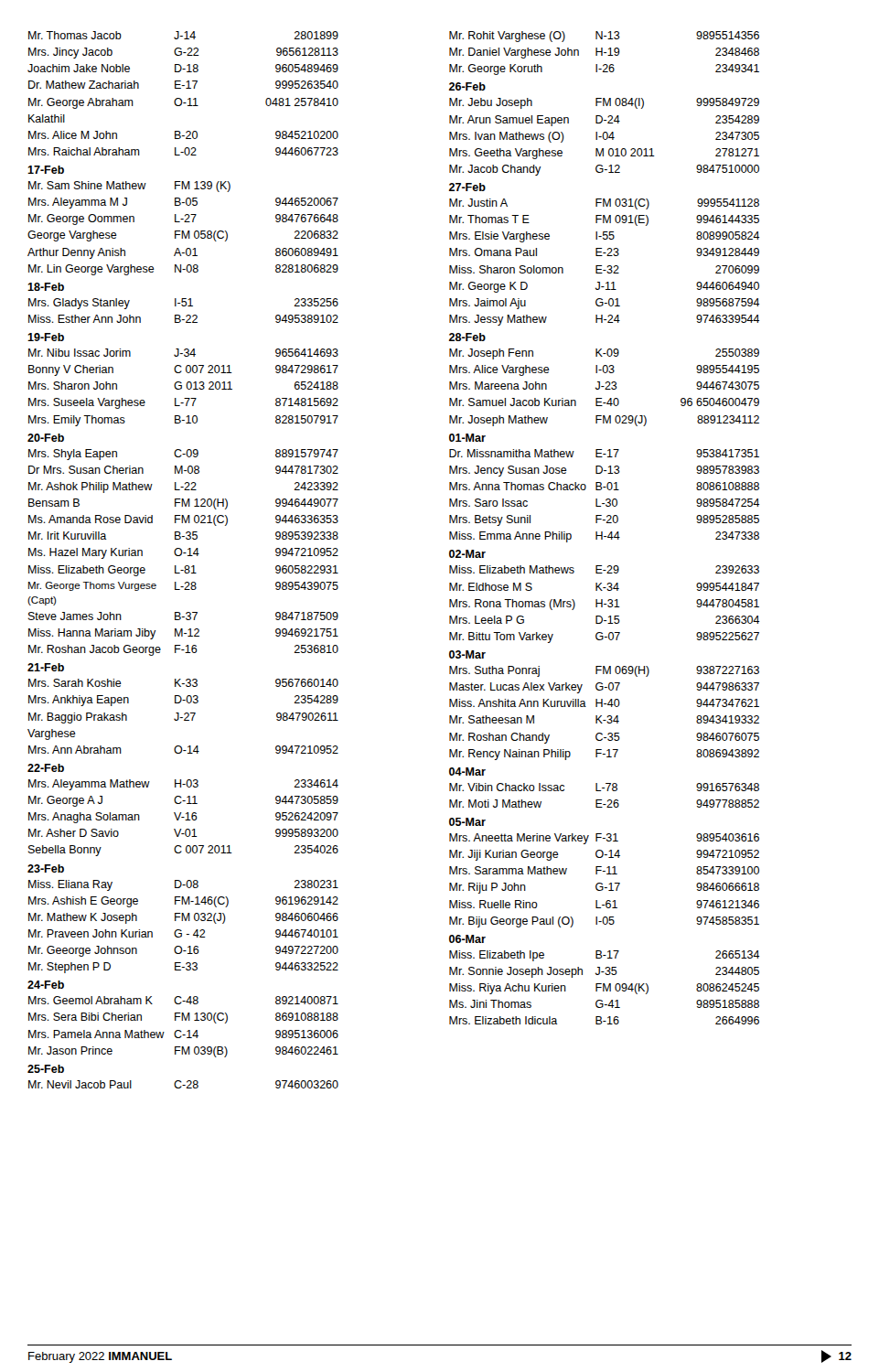Click on the table containing "Mr. Rohit Varghese"
The width and height of the screenshot is (879, 1372).
coord(650,686)
